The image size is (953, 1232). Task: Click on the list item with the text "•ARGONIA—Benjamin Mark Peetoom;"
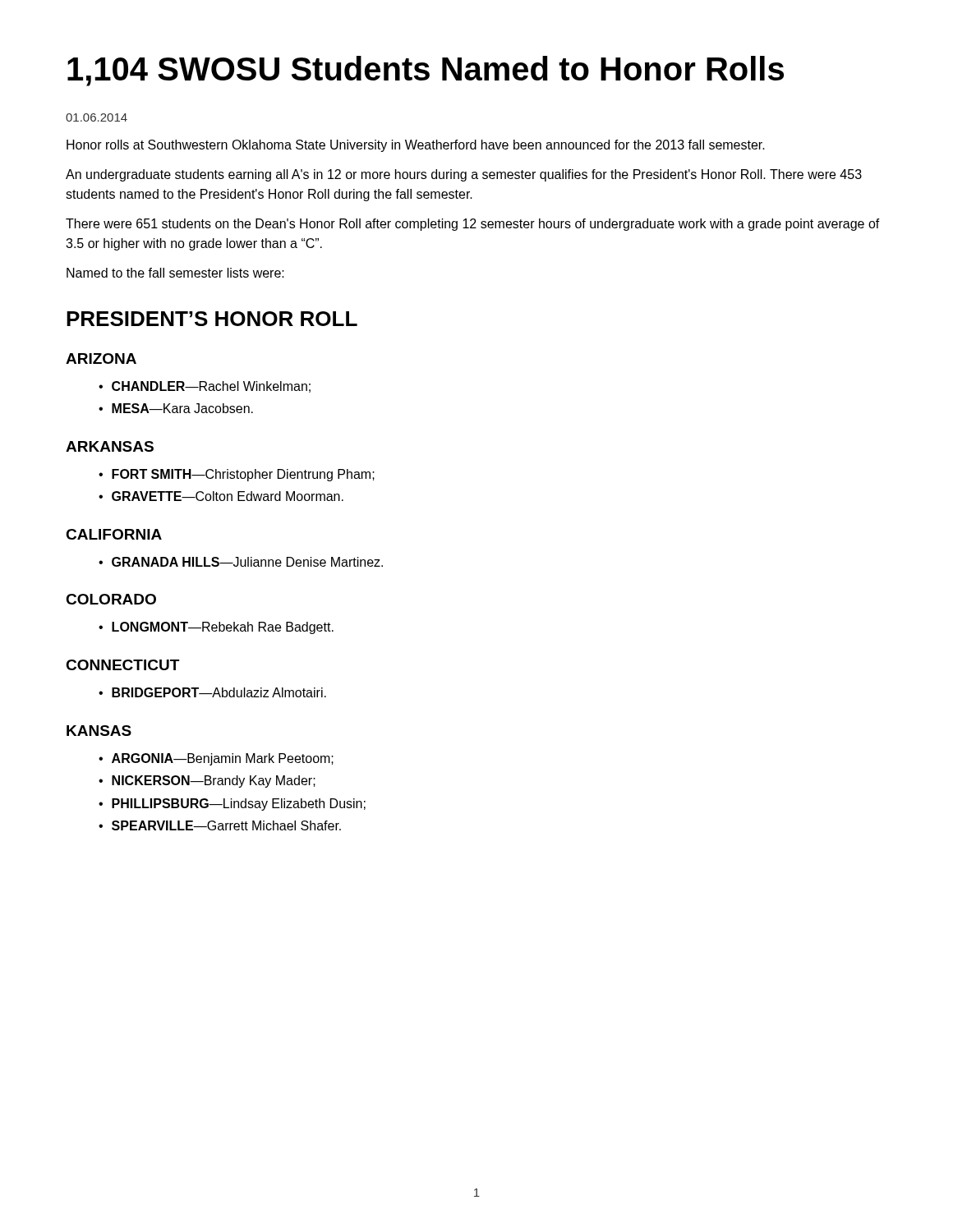click(216, 758)
